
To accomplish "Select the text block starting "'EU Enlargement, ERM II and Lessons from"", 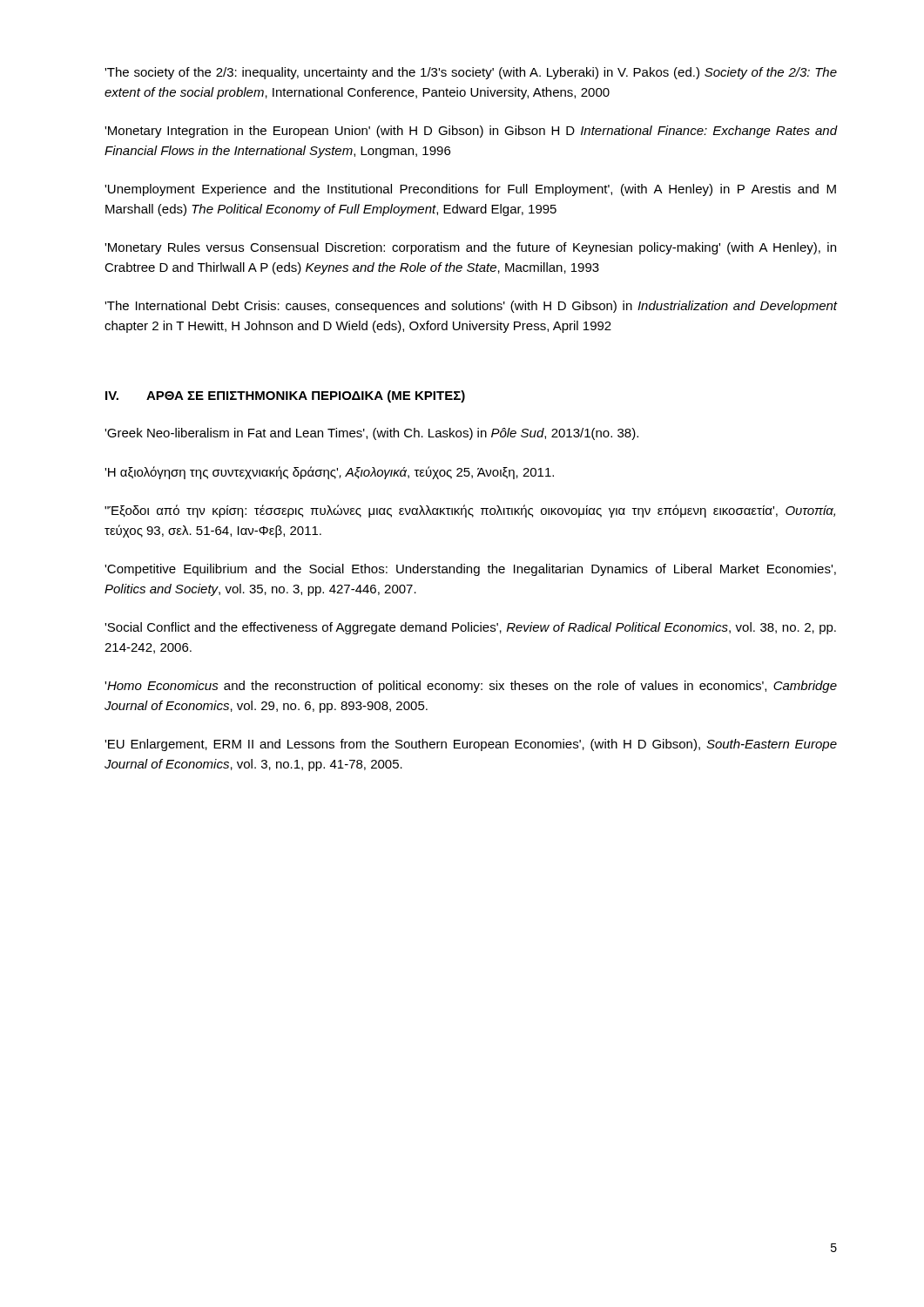I will (471, 753).
